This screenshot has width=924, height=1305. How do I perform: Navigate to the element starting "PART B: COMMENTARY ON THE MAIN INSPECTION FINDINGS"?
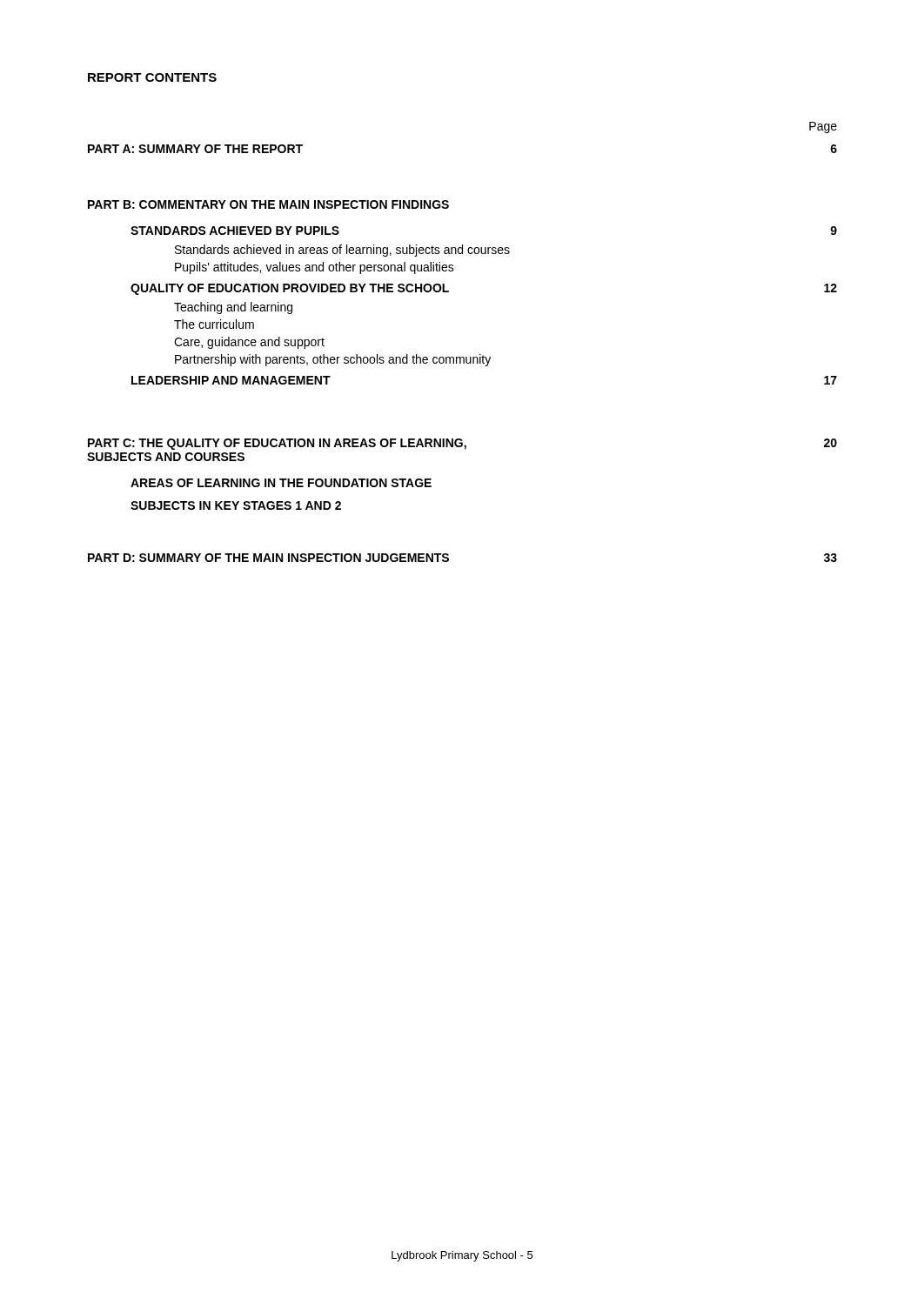268,204
